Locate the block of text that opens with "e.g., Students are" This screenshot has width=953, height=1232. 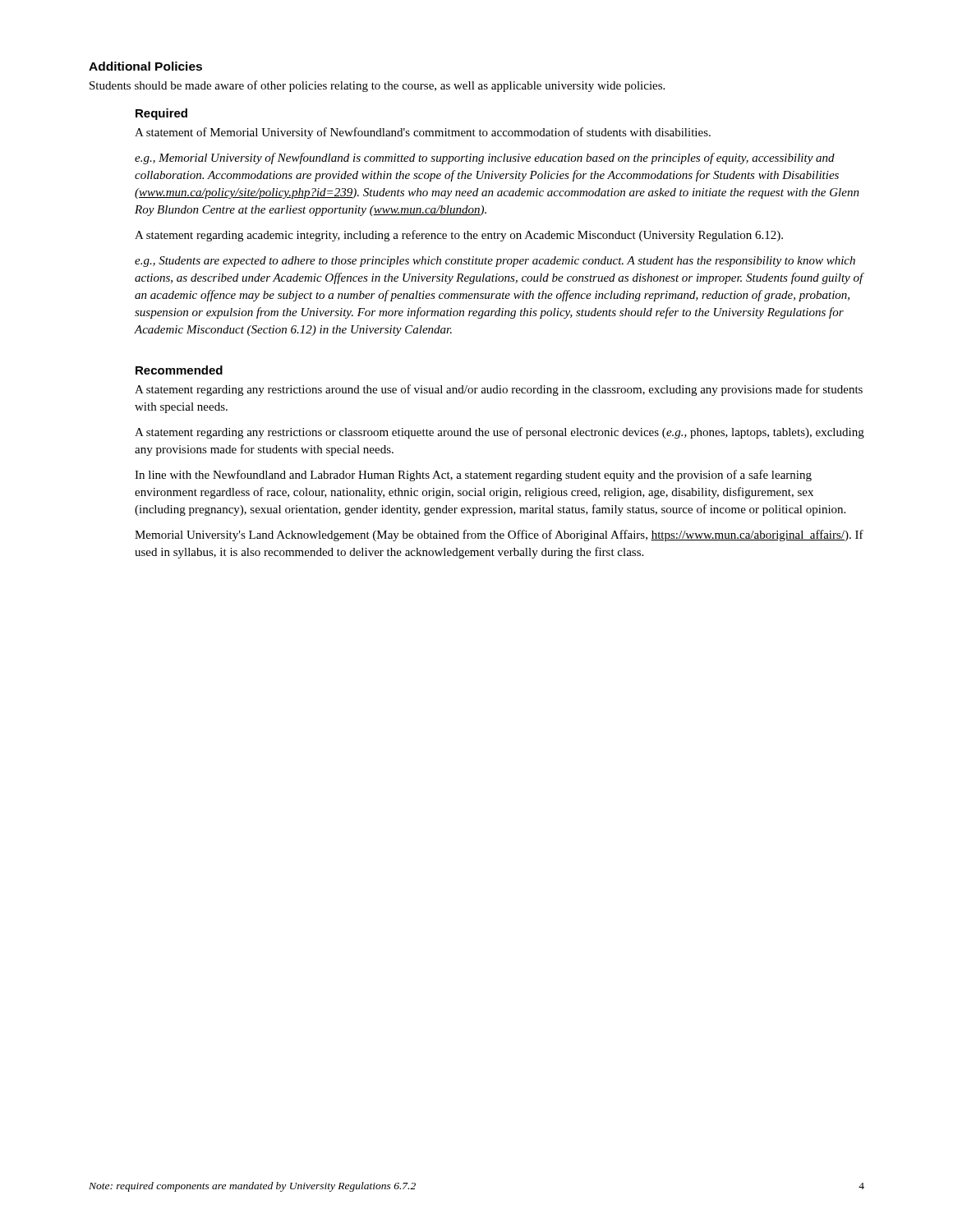499,295
